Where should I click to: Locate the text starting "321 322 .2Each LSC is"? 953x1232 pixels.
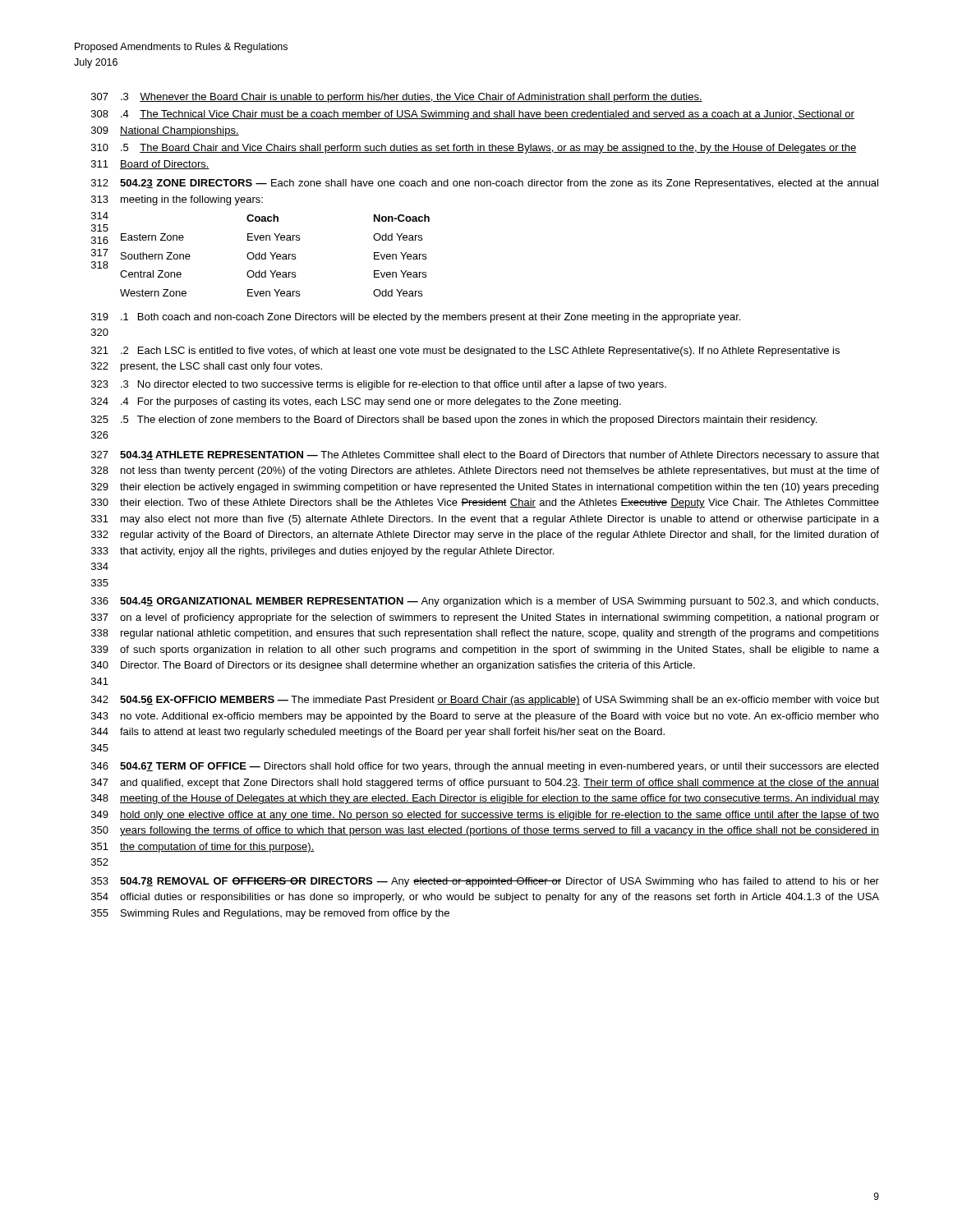click(x=476, y=359)
